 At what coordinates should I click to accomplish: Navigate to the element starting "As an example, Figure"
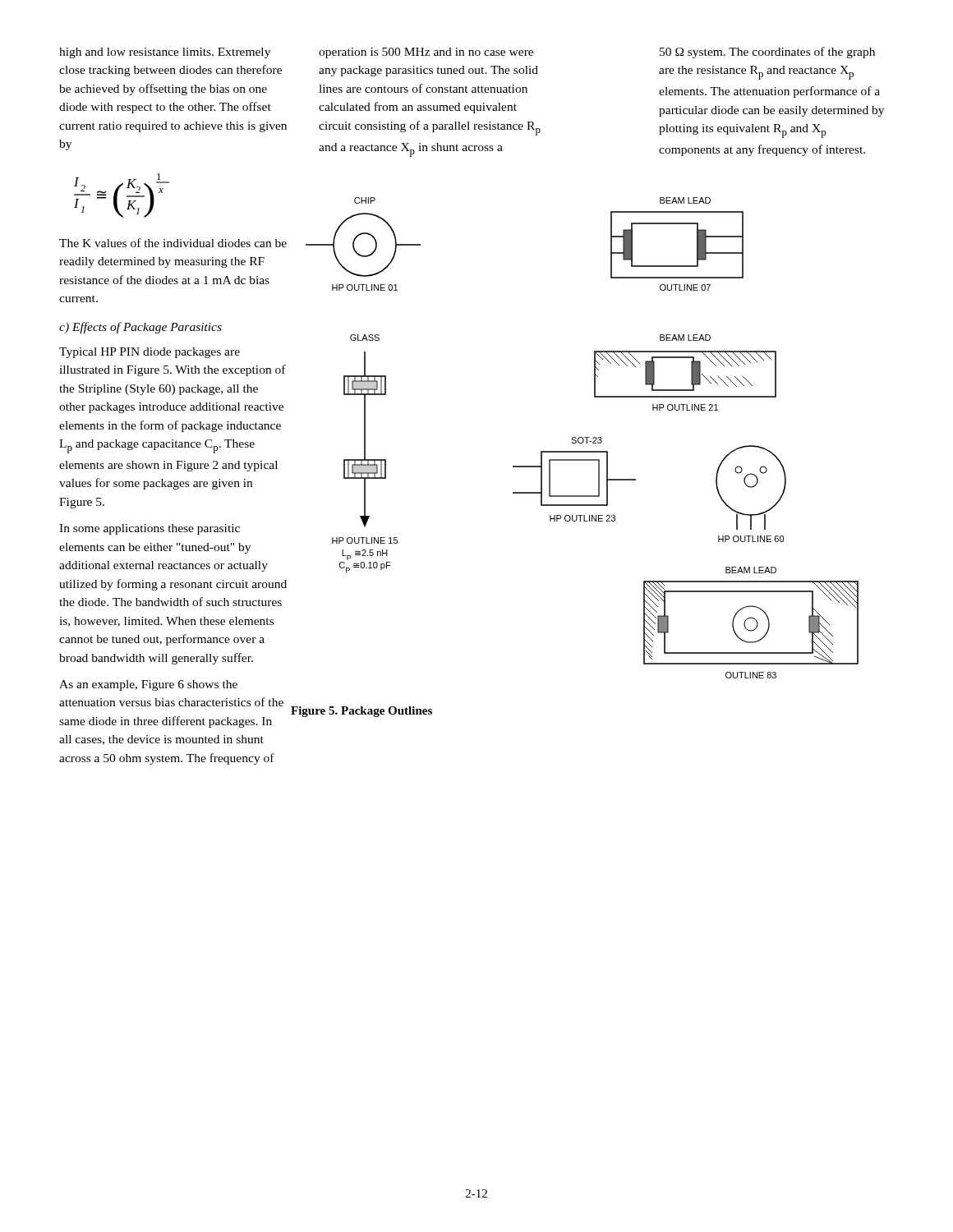pos(173,721)
